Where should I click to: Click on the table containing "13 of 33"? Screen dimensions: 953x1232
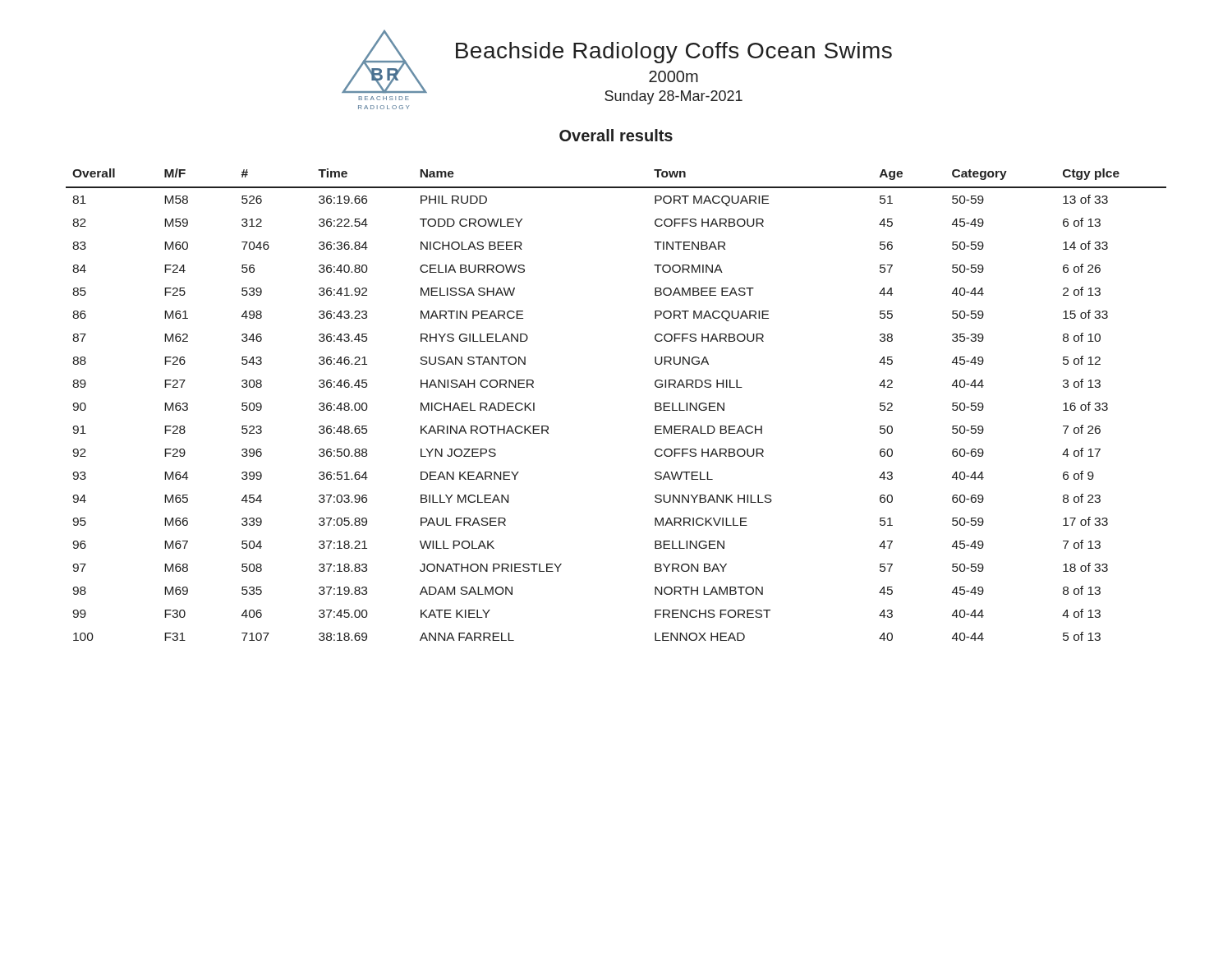[x=616, y=404]
